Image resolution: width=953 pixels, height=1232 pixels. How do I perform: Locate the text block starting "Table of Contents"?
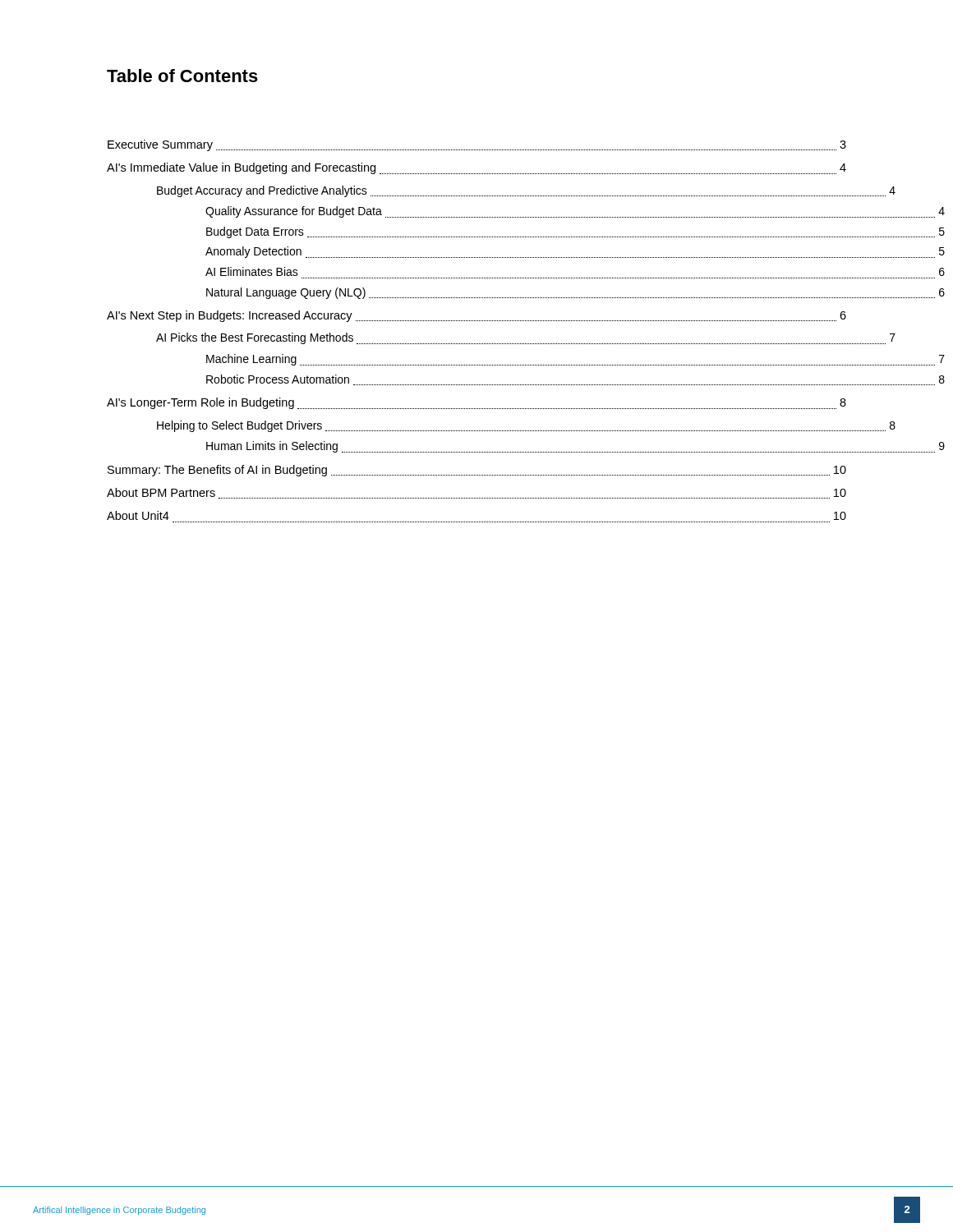182,76
